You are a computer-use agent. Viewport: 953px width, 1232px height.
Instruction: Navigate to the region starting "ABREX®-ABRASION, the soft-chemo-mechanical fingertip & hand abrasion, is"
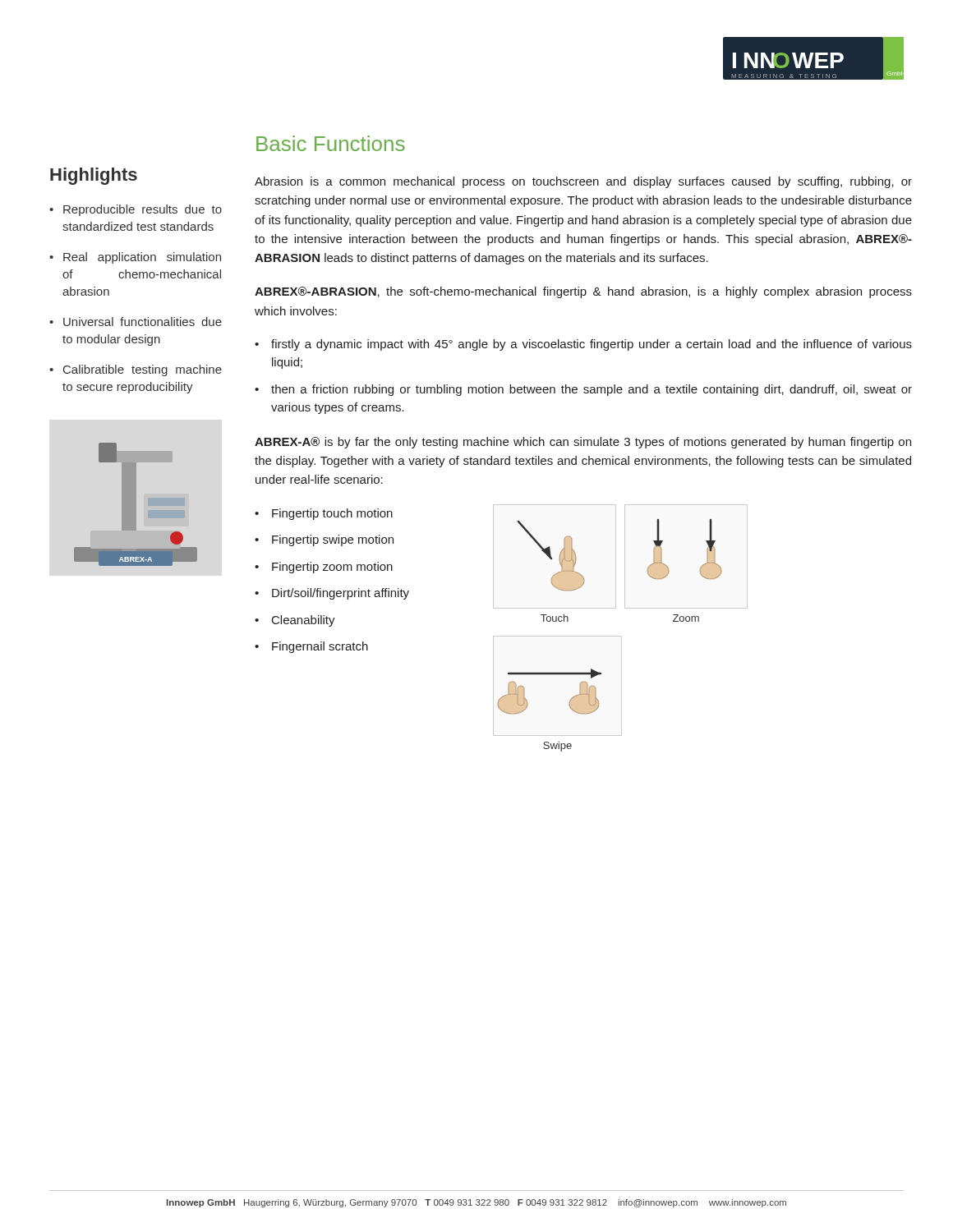click(583, 301)
